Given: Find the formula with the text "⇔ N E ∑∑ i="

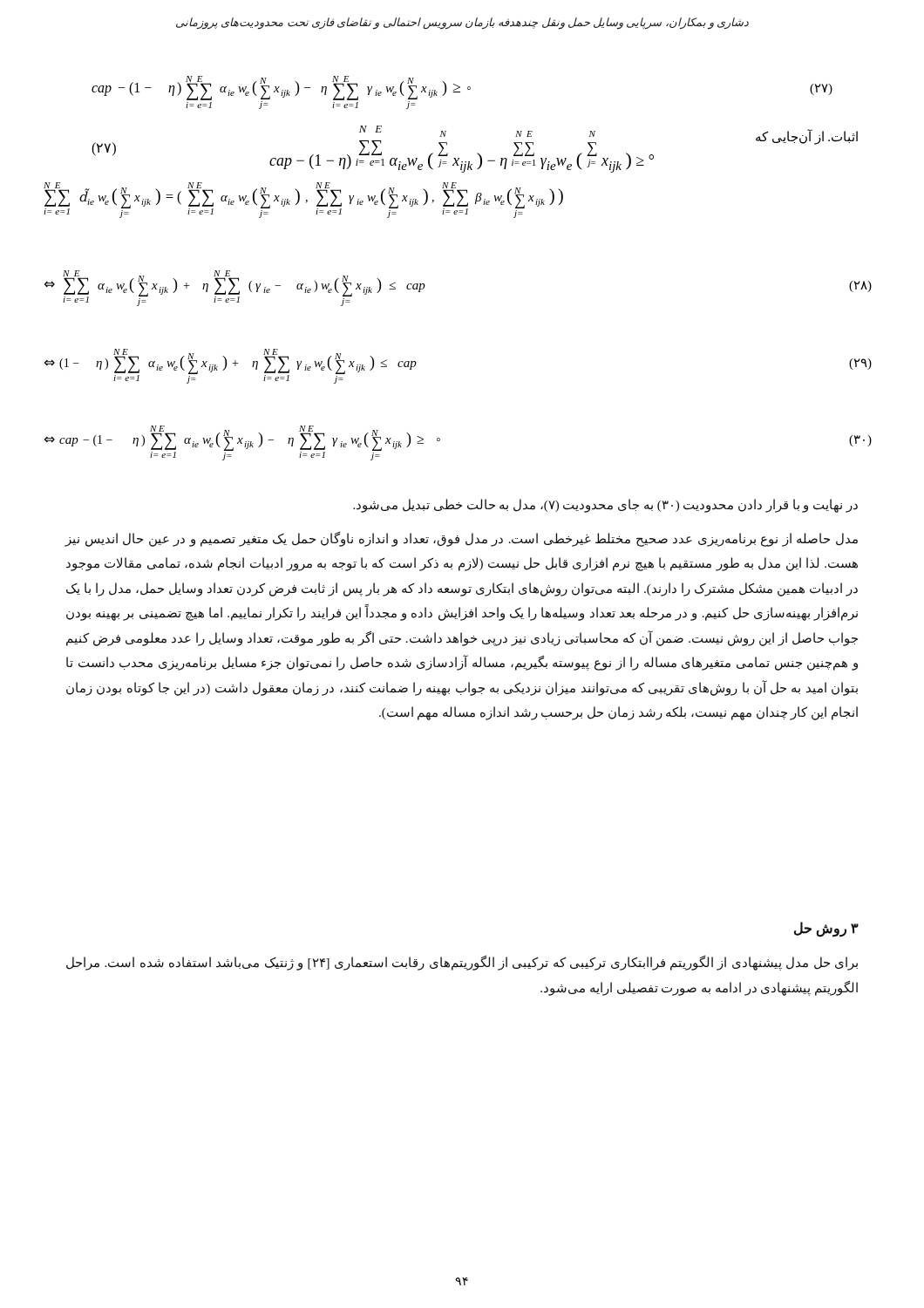Looking at the screenshot, I should pyautogui.click(x=225, y=291).
